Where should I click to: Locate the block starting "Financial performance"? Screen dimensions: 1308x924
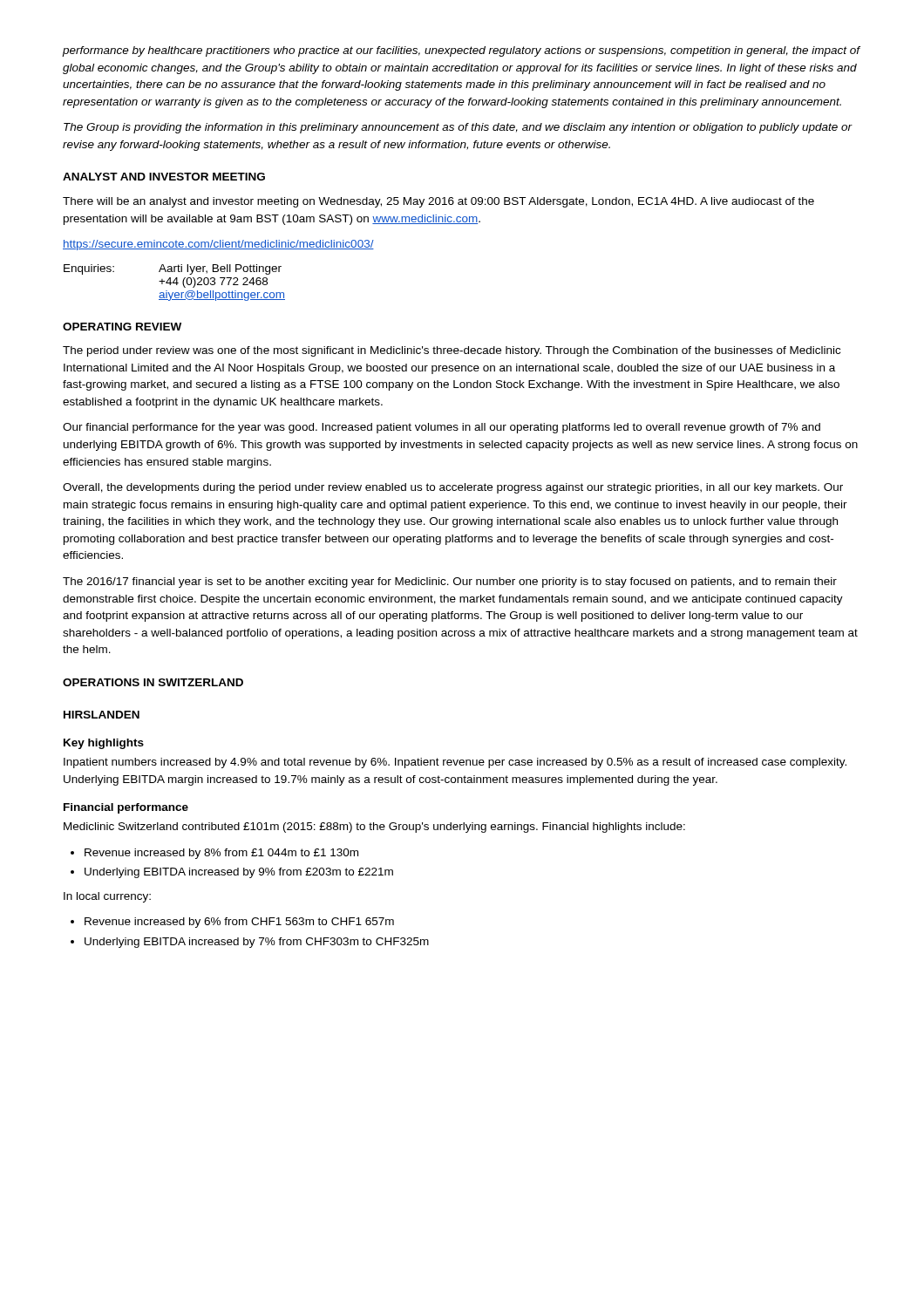click(x=126, y=808)
